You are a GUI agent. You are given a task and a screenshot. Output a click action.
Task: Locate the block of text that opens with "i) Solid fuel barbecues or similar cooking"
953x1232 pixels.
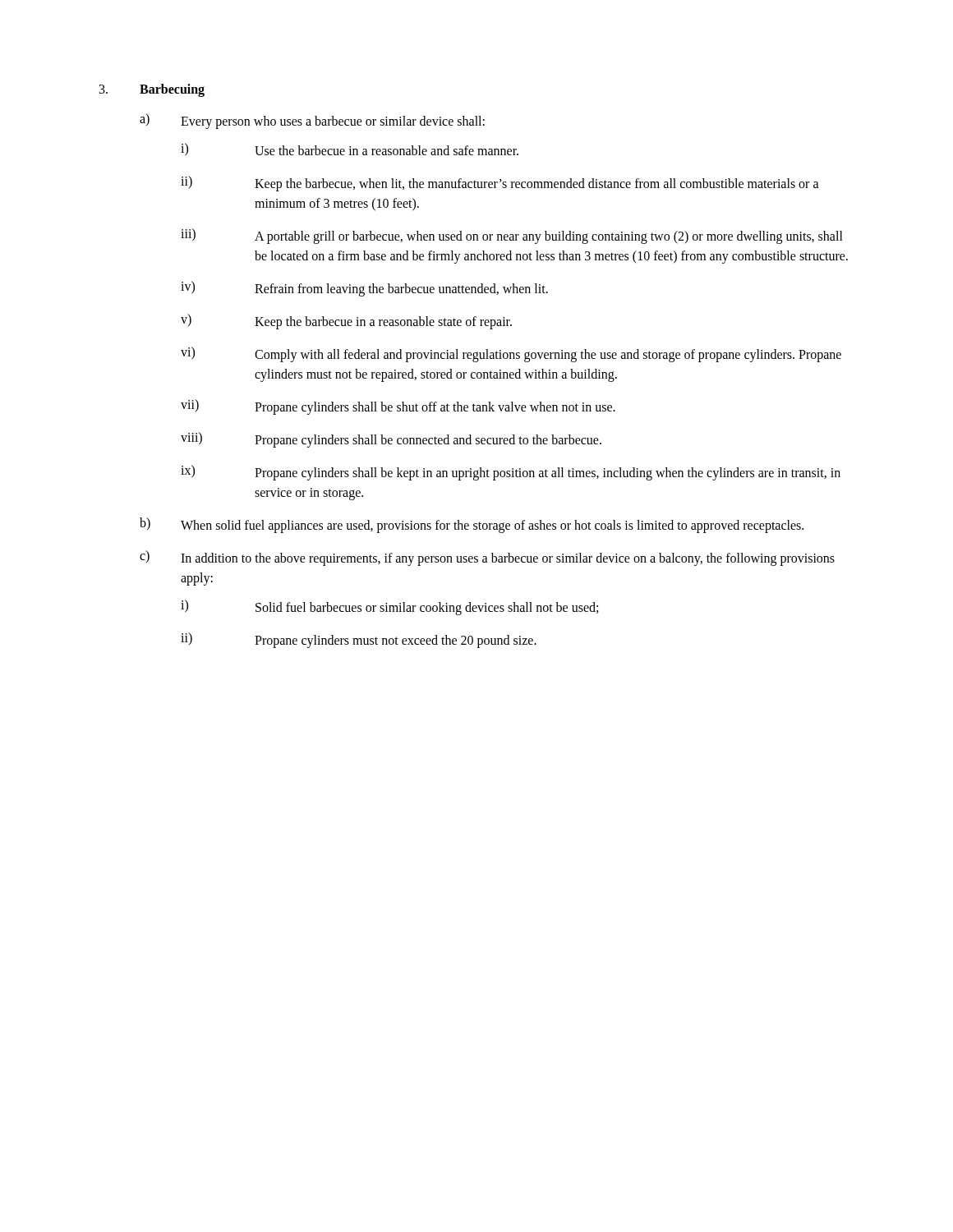[x=518, y=608]
